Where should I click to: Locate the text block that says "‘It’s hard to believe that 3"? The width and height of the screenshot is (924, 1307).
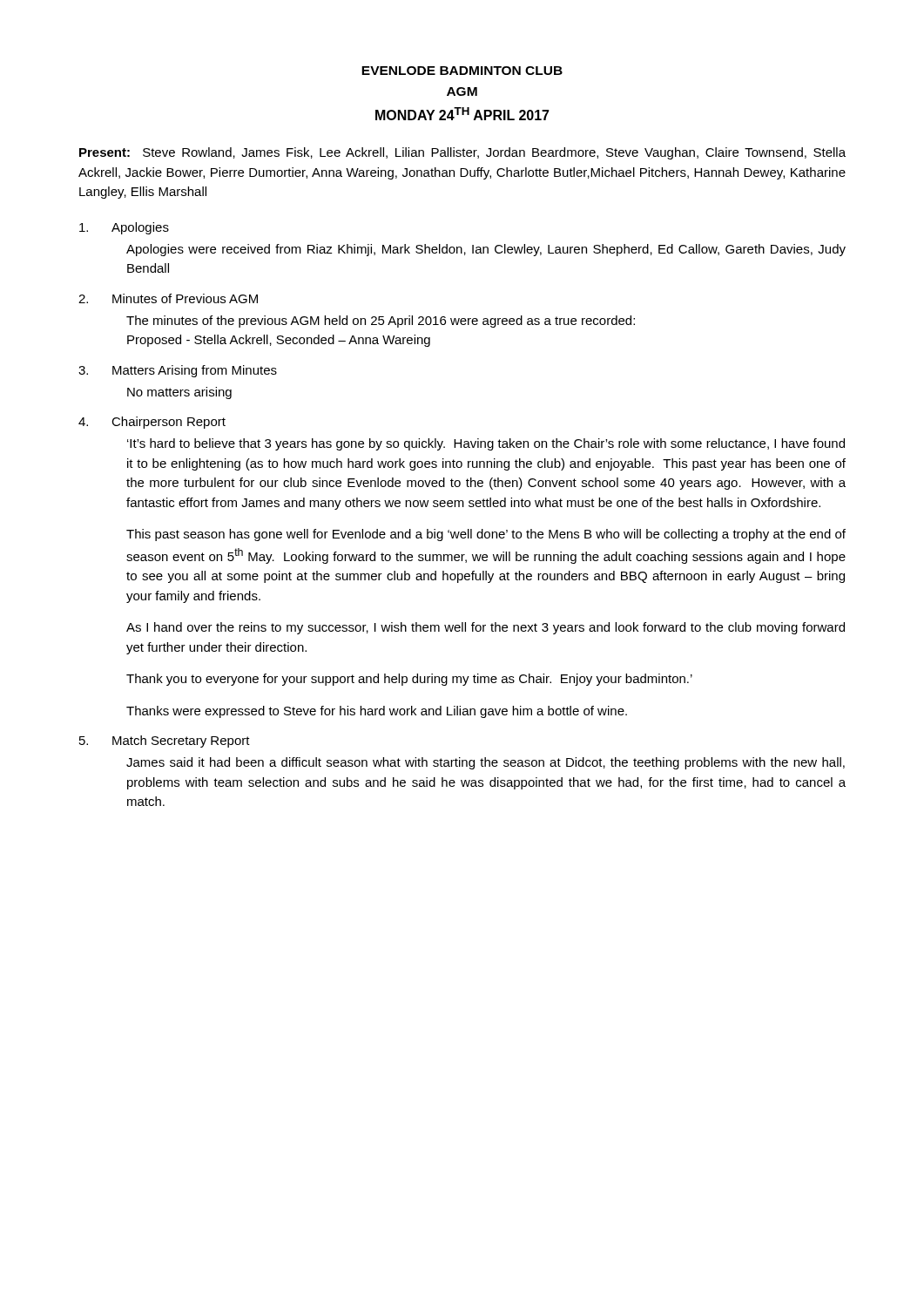tap(486, 473)
